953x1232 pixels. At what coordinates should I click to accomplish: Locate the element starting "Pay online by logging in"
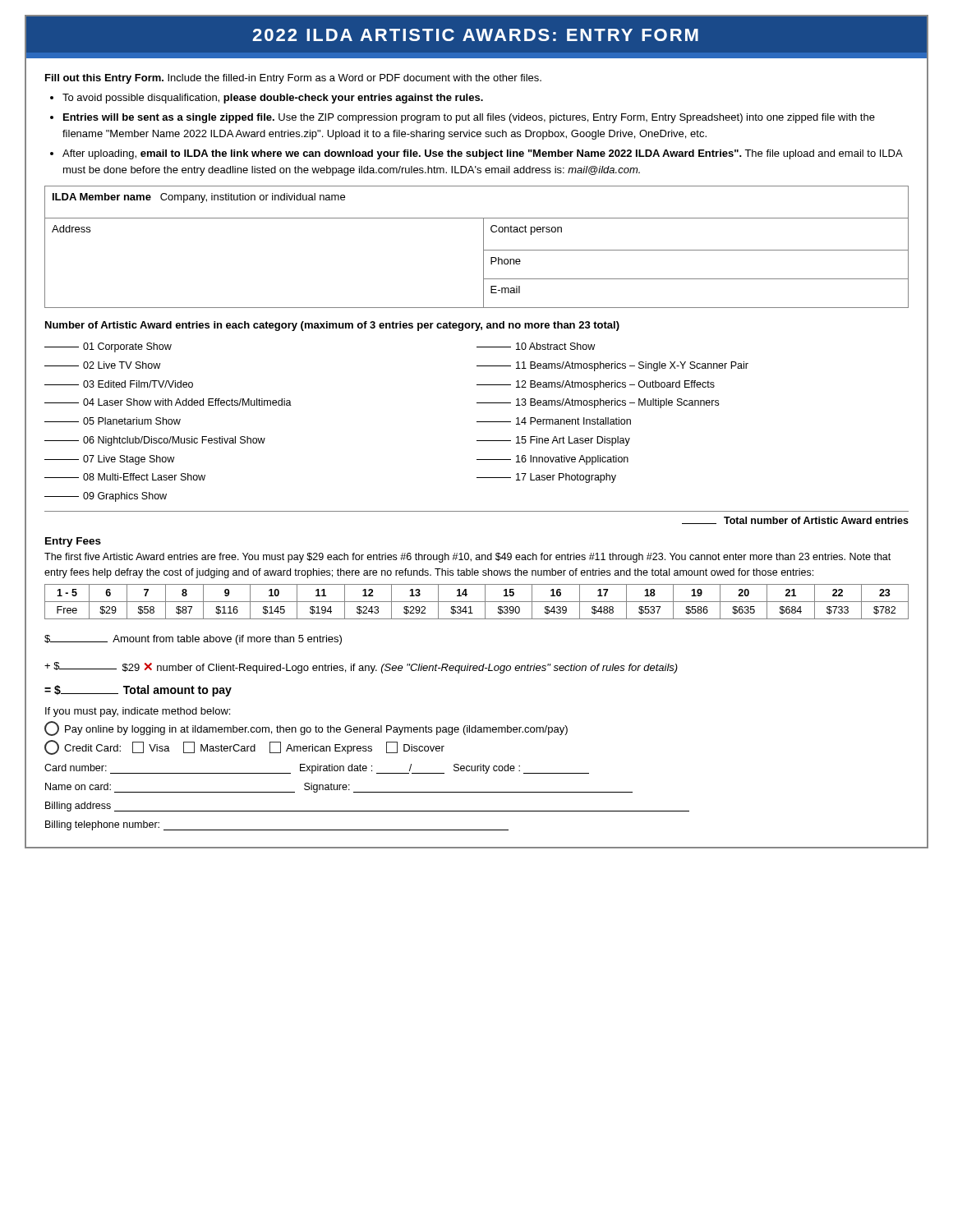(x=306, y=729)
